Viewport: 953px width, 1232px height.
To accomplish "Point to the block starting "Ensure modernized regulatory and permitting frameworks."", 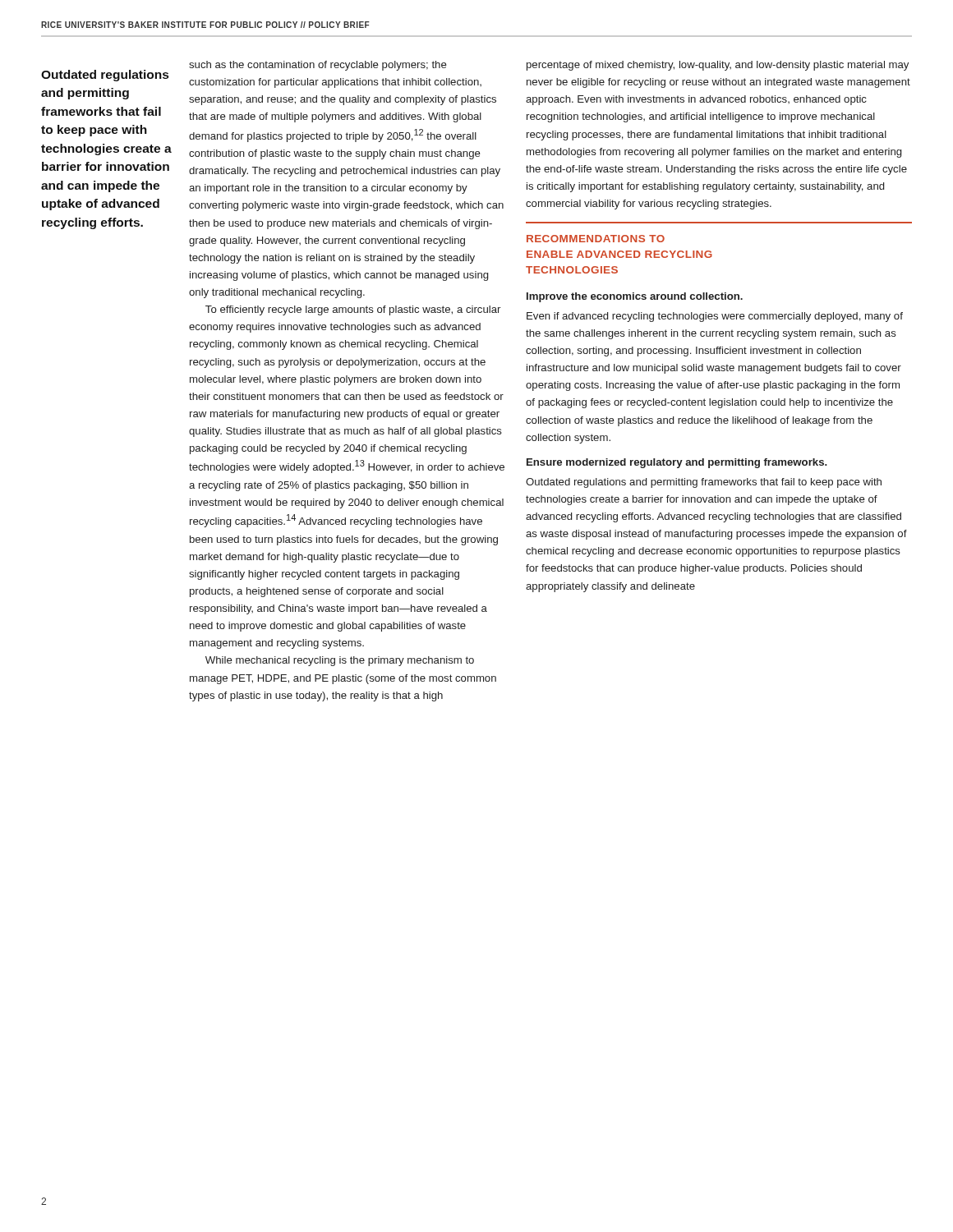I will 677,462.
